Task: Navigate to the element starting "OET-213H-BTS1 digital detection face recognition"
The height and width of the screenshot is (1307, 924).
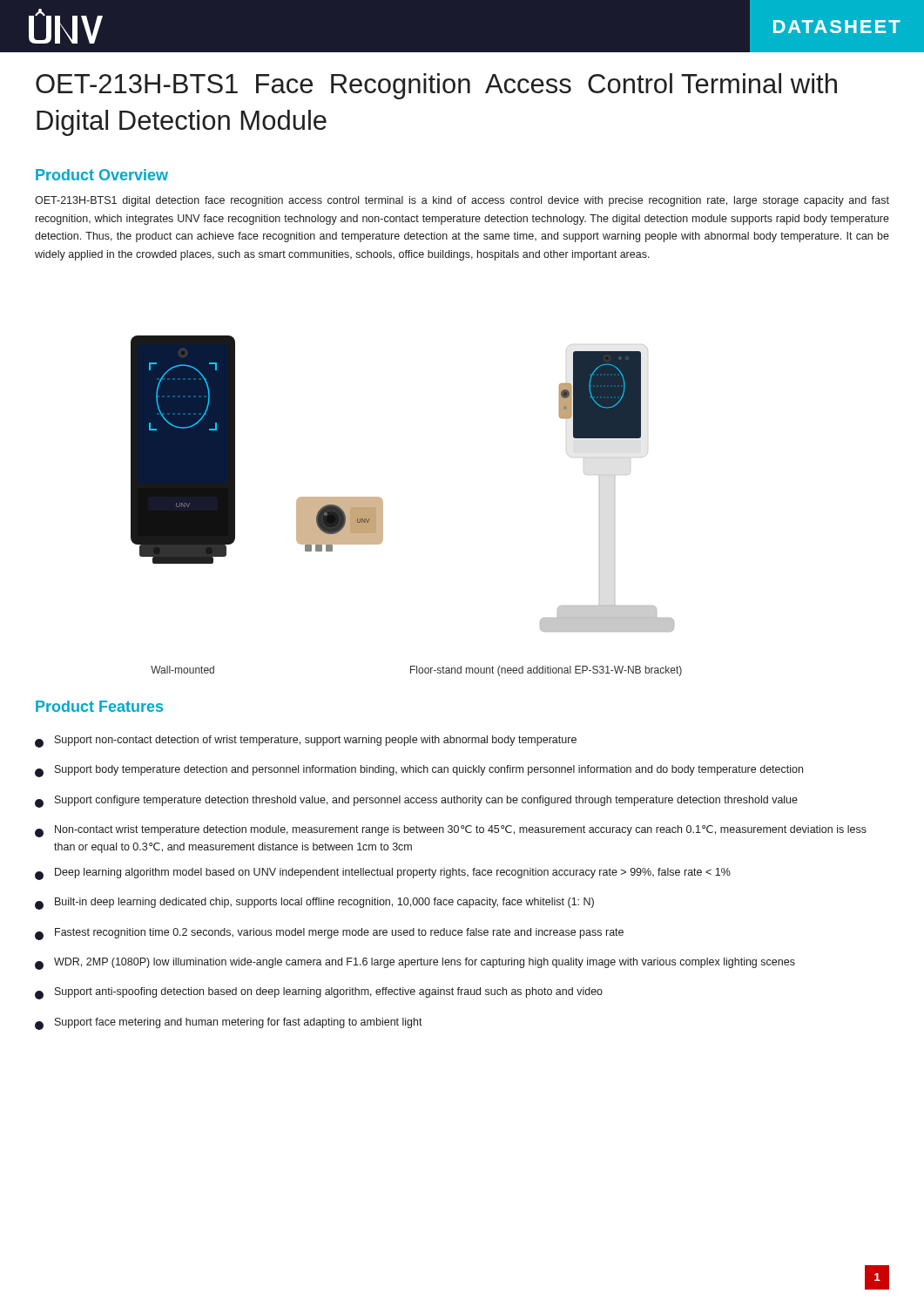Action: click(x=462, y=227)
